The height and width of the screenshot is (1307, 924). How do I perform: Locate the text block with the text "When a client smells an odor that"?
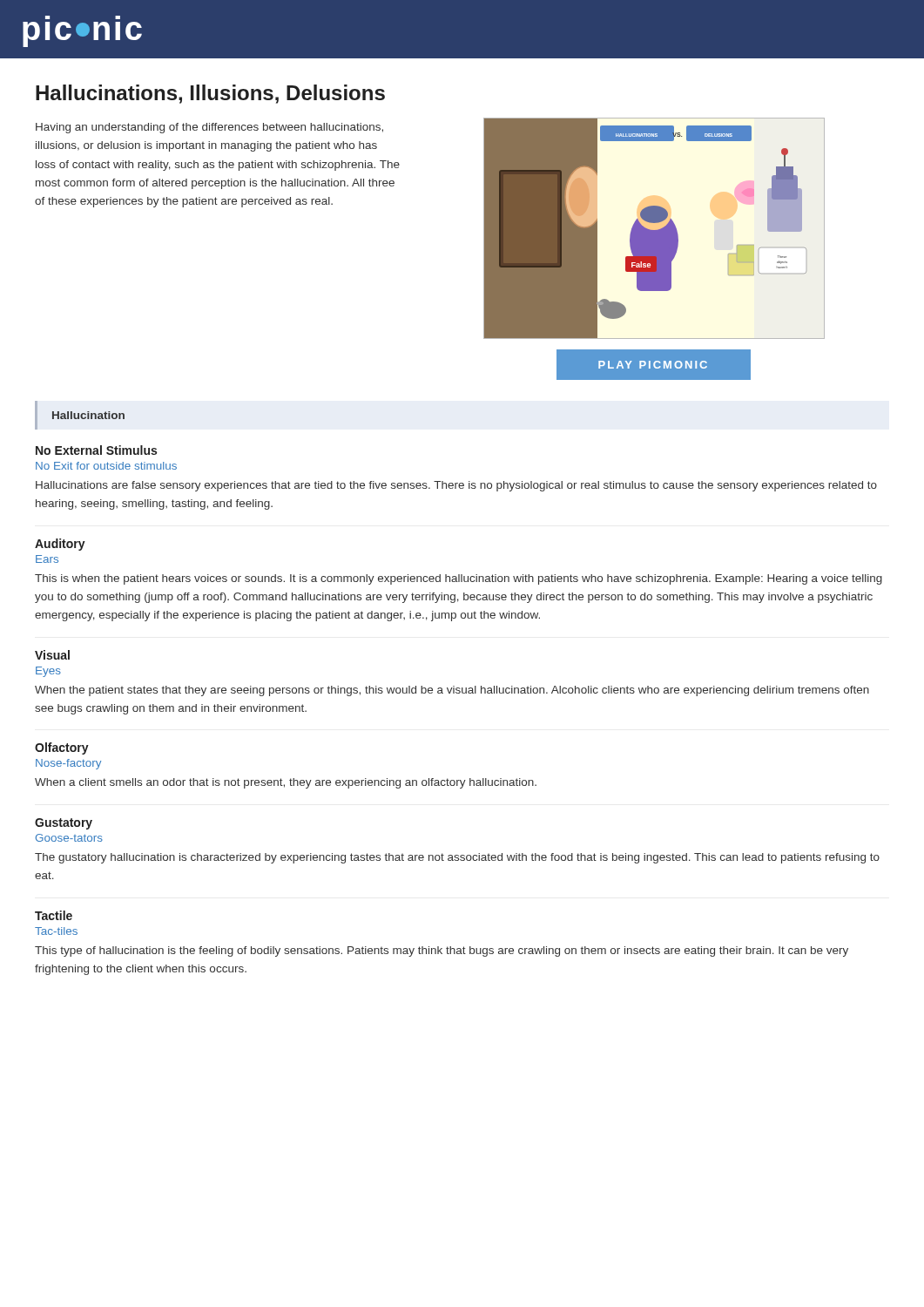point(286,782)
